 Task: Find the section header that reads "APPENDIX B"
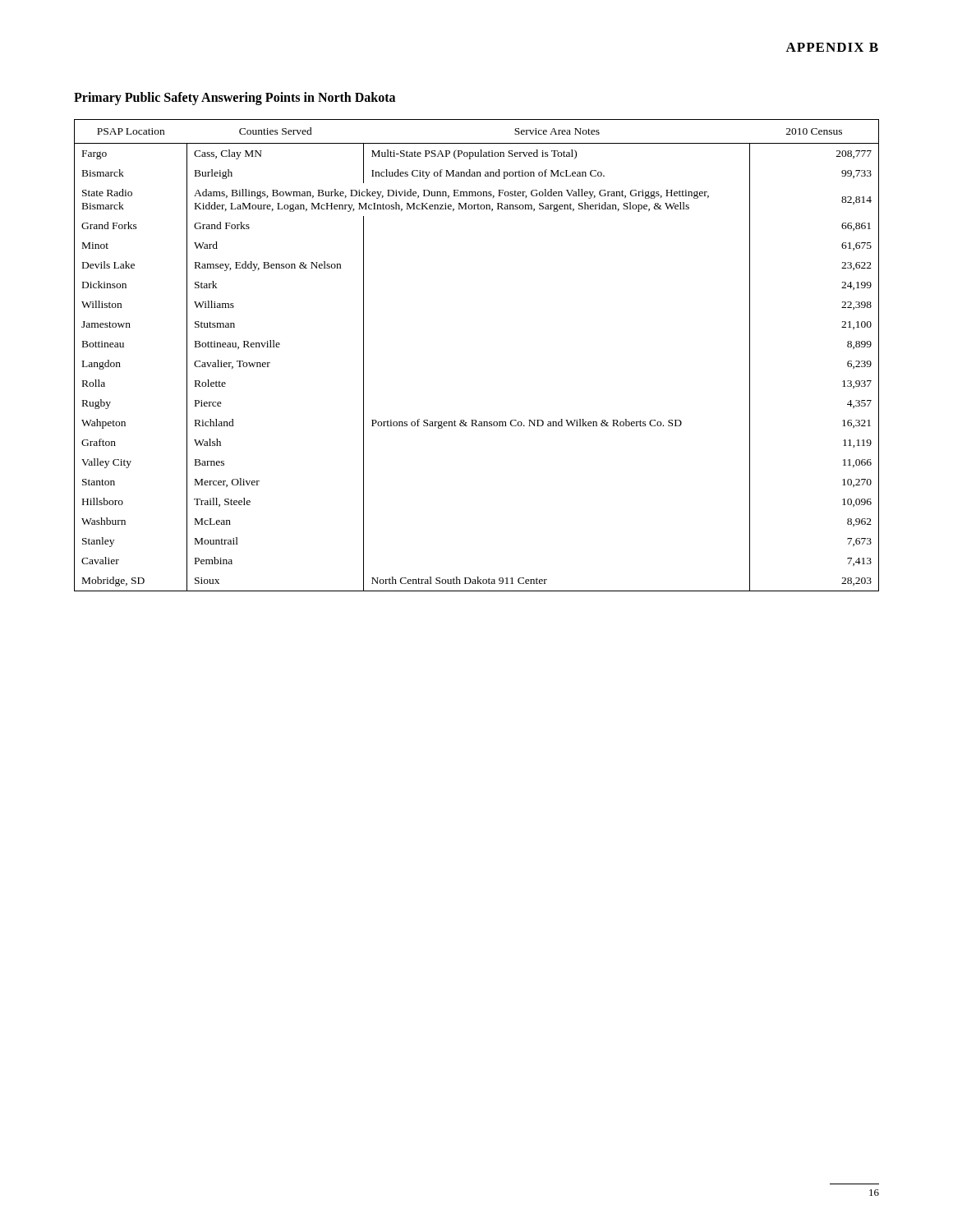coord(832,47)
